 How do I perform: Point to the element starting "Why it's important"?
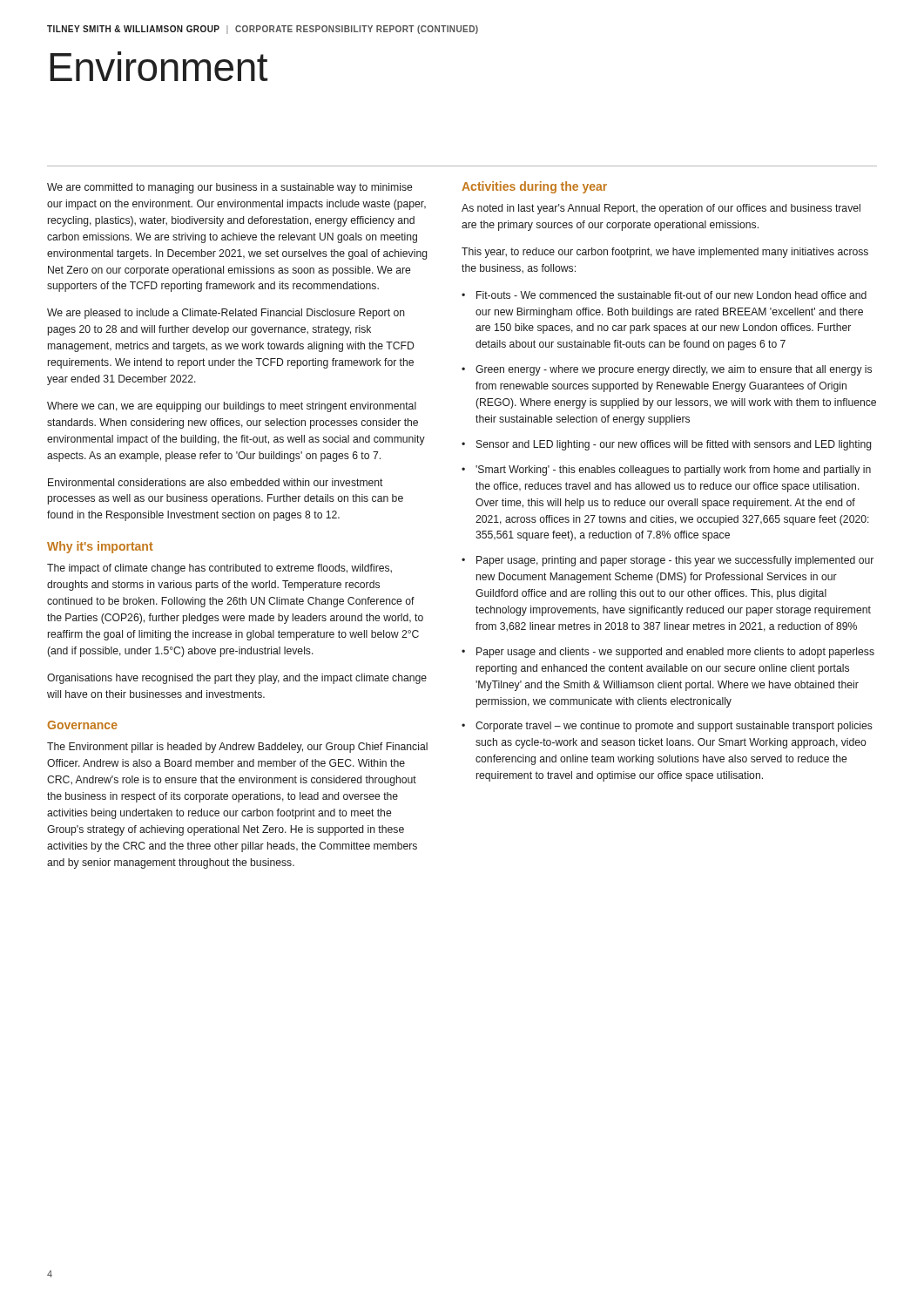tap(100, 547)
